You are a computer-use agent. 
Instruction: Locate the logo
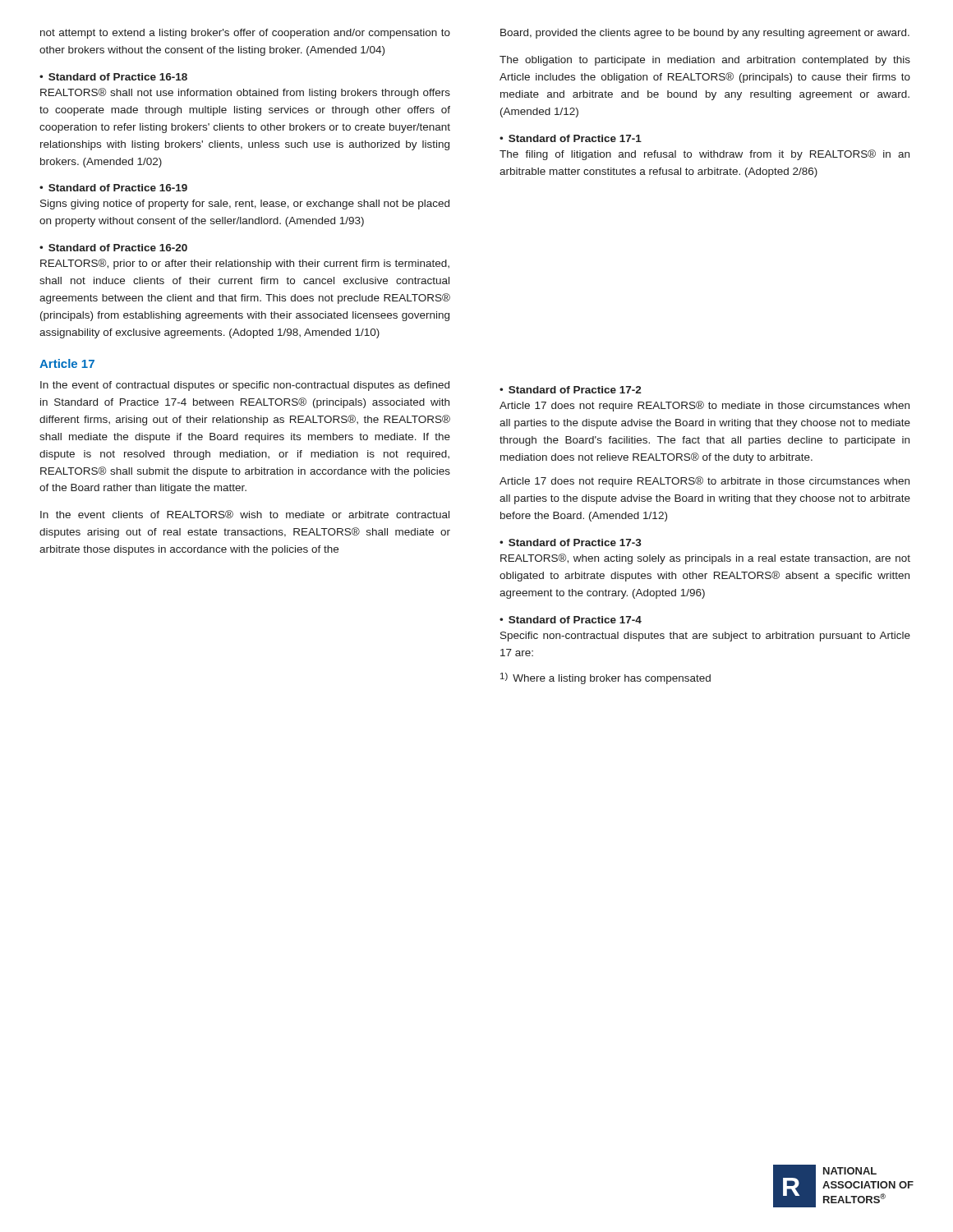(843, 1186)
